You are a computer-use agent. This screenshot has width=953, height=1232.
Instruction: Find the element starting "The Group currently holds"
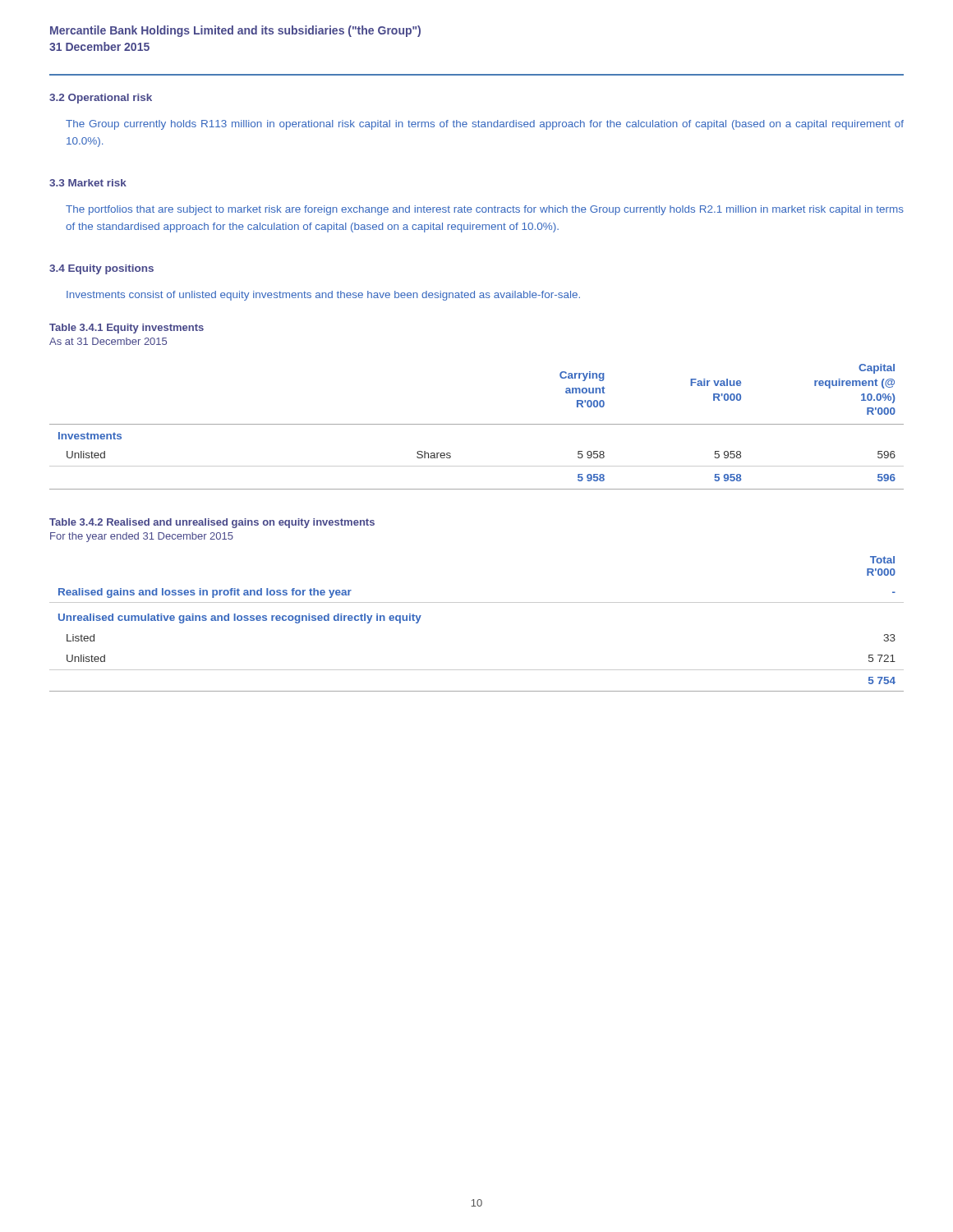pyautogui.click(x=485, y=132)
